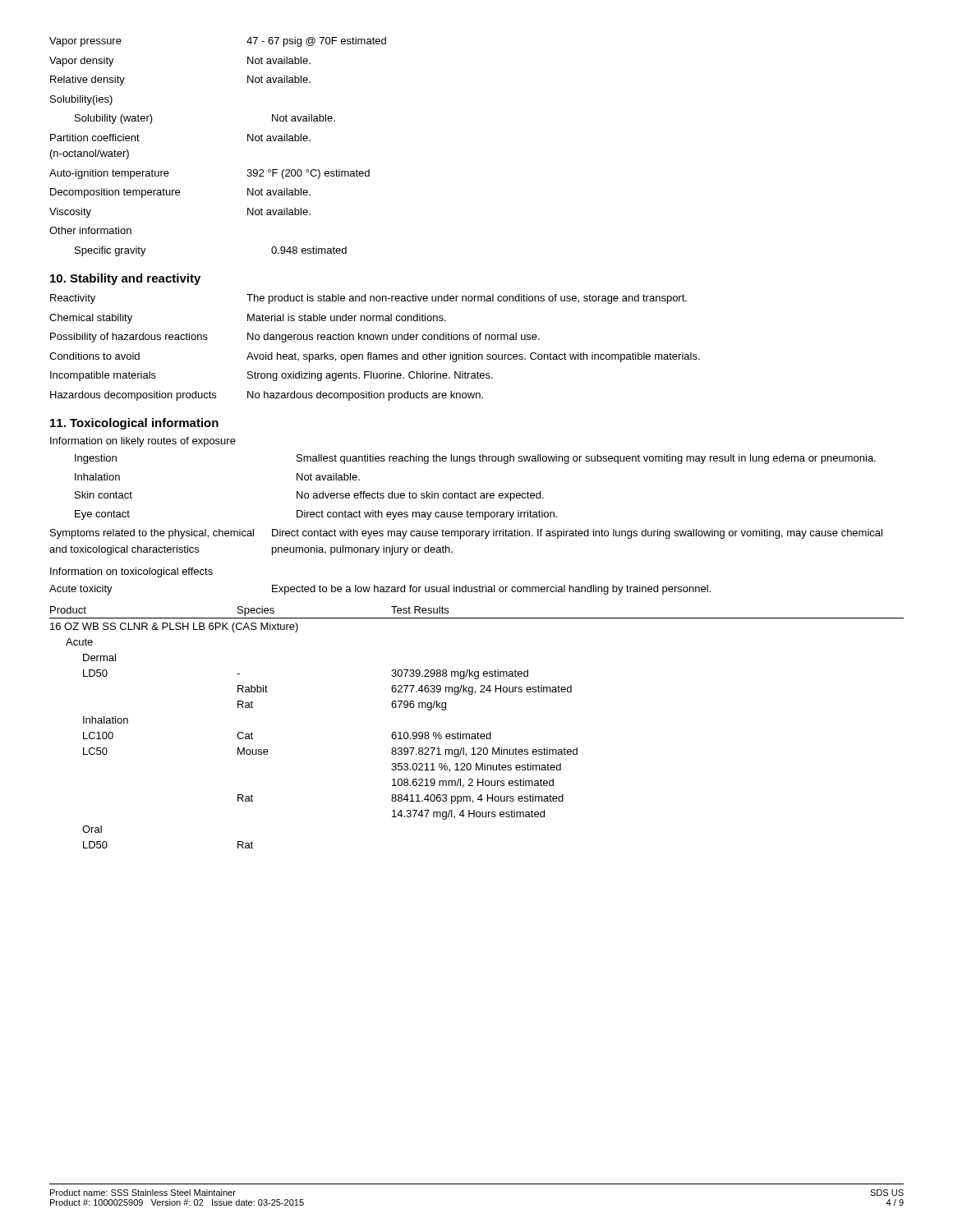
Task: Where does it say "11. Toxicological information"?
Action: pos(134,423)
